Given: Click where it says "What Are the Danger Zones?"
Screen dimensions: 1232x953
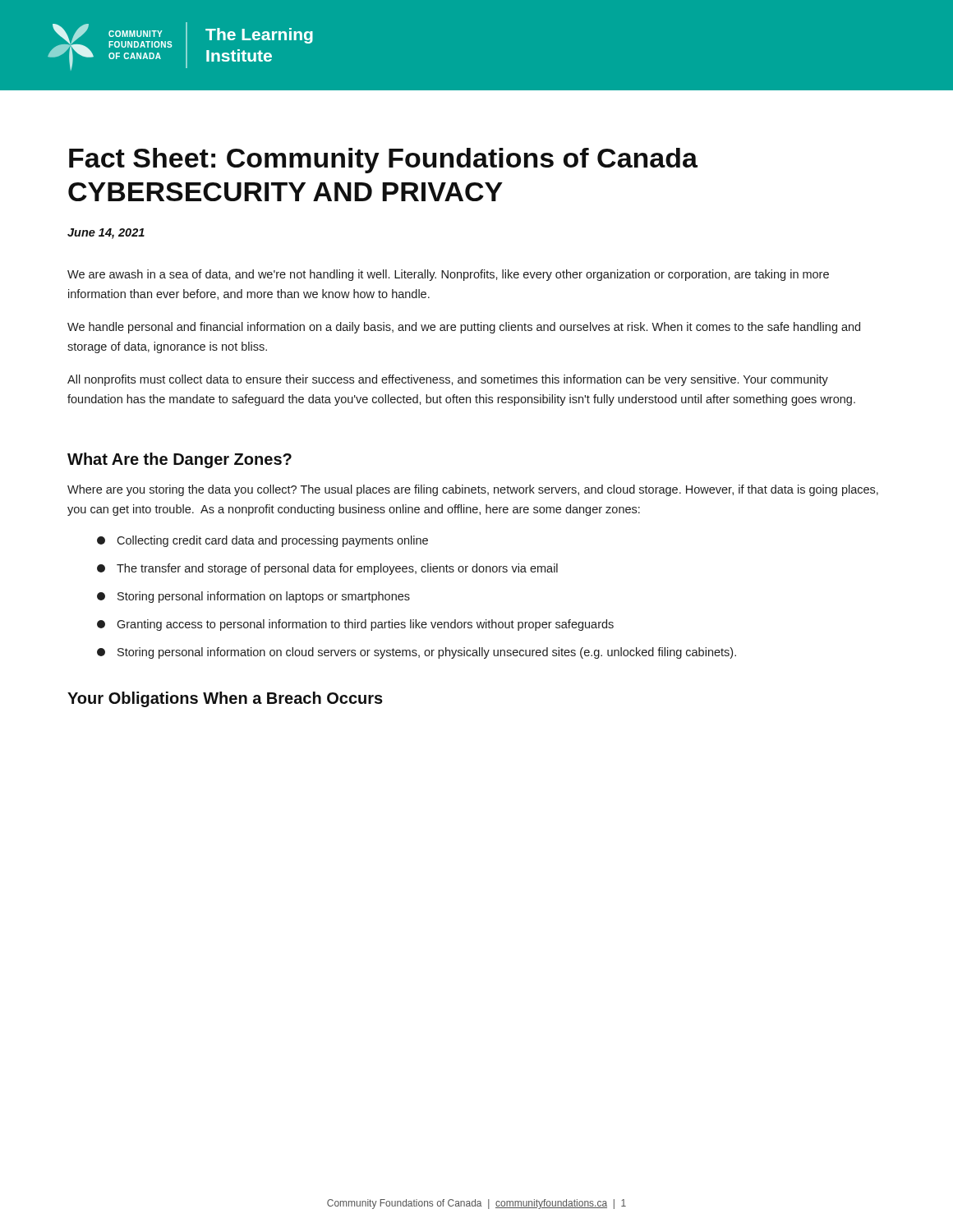Looking at the screenshot, I should 180,459.
